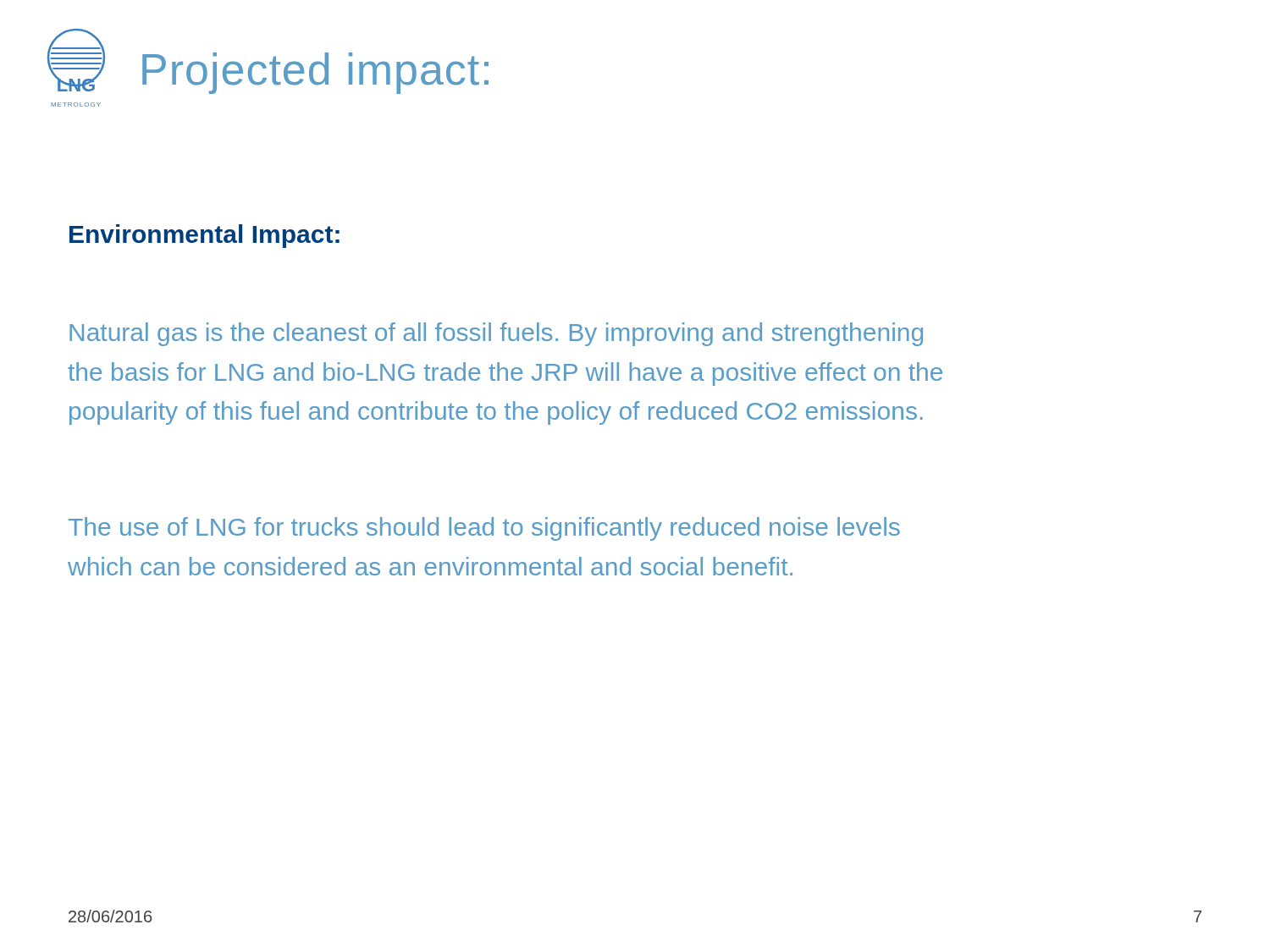
Task: Point to the block starting "Natural gas is the"
Action: [506, 371]
